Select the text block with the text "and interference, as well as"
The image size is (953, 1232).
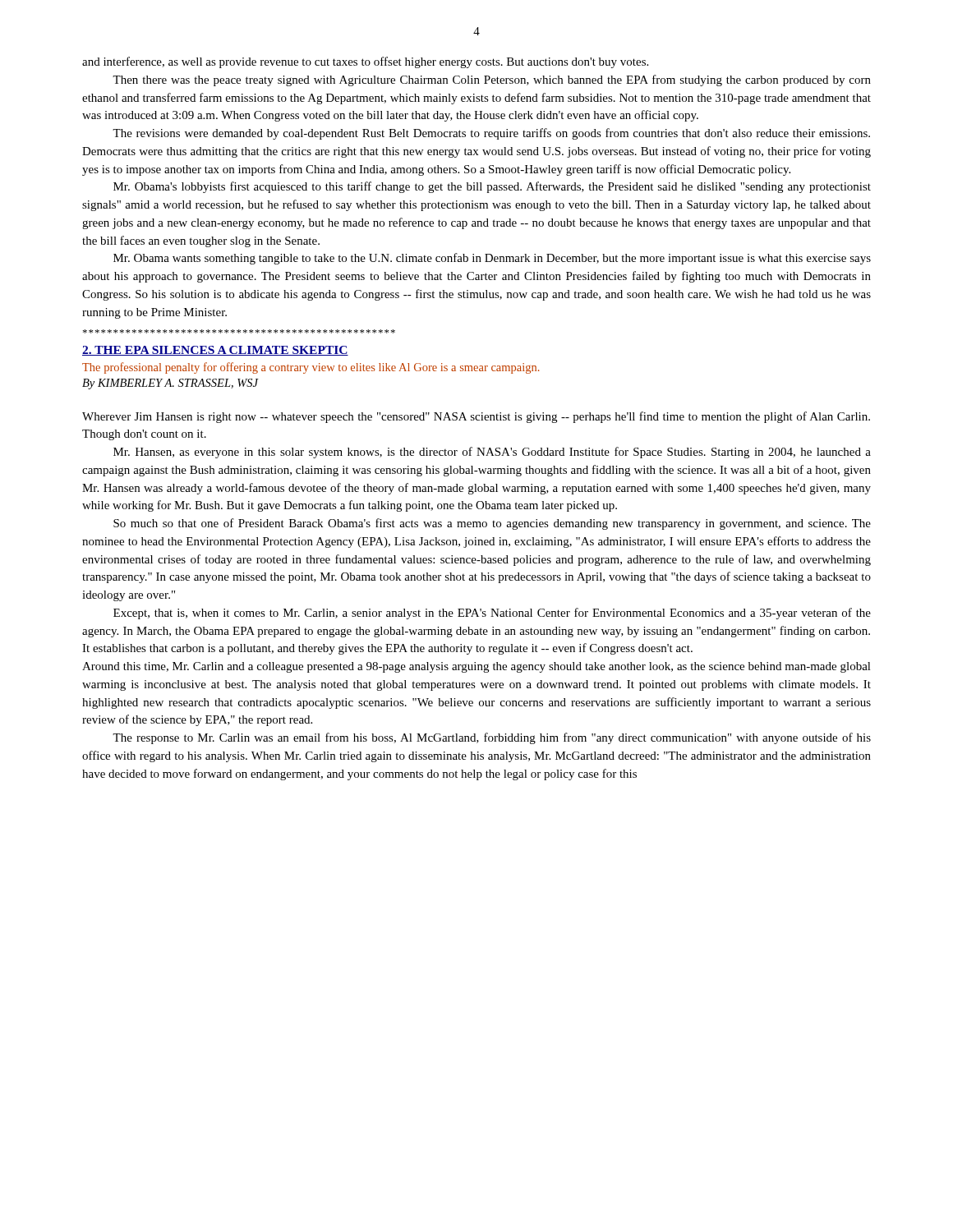tap(476, 187)
